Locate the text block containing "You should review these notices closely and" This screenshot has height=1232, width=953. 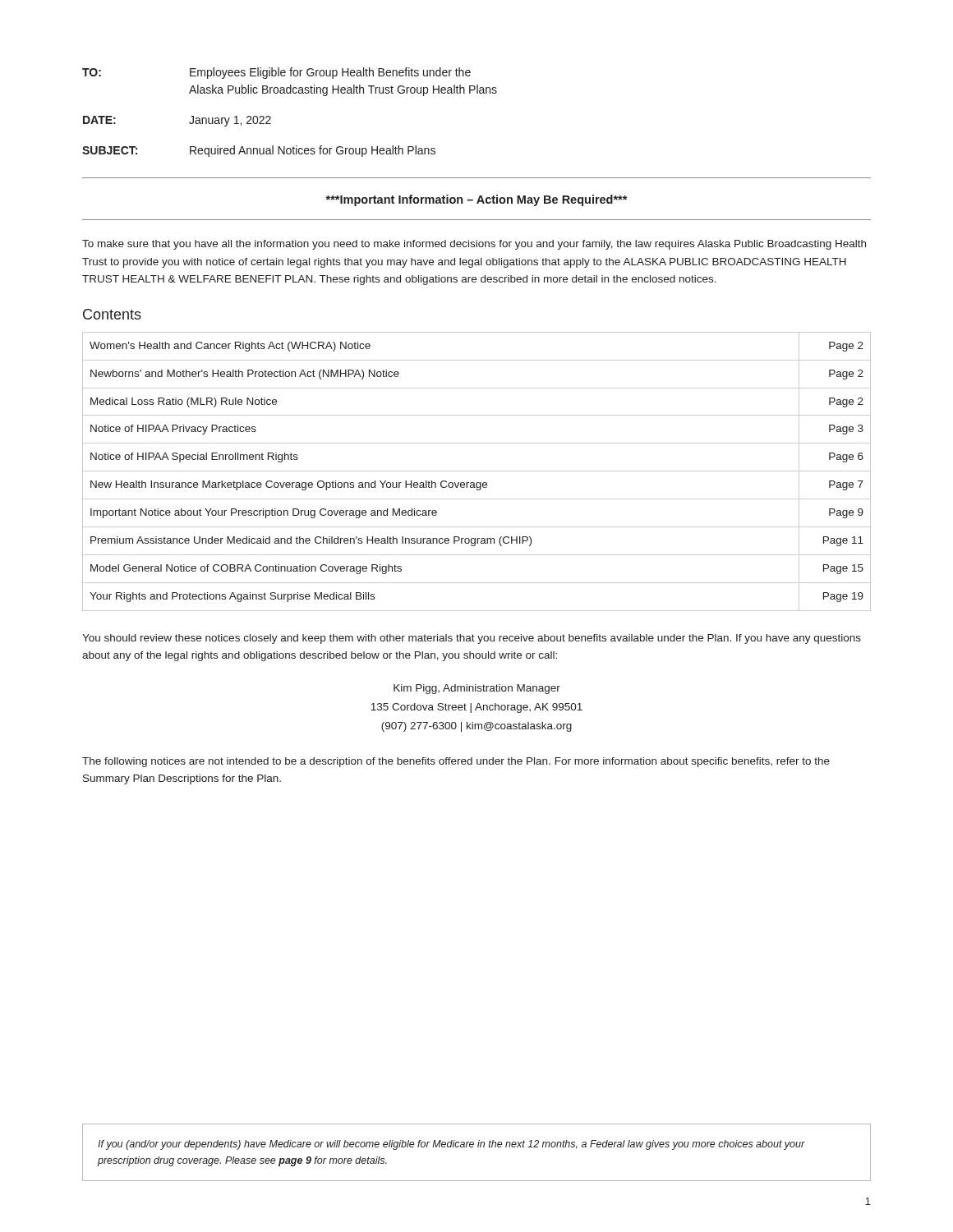pos(472,646)
